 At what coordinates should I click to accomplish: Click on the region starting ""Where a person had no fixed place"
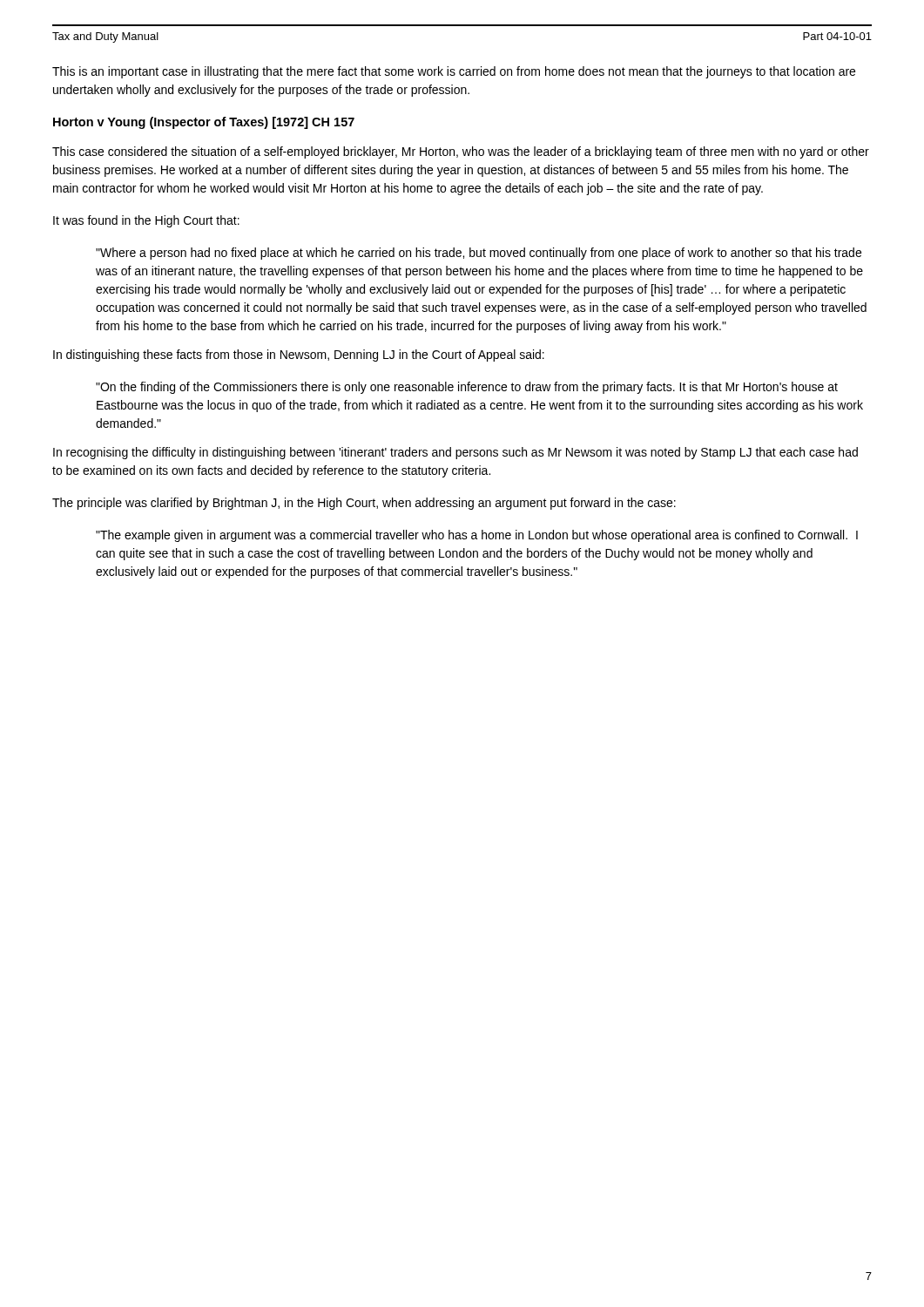[x=481, y=290]
